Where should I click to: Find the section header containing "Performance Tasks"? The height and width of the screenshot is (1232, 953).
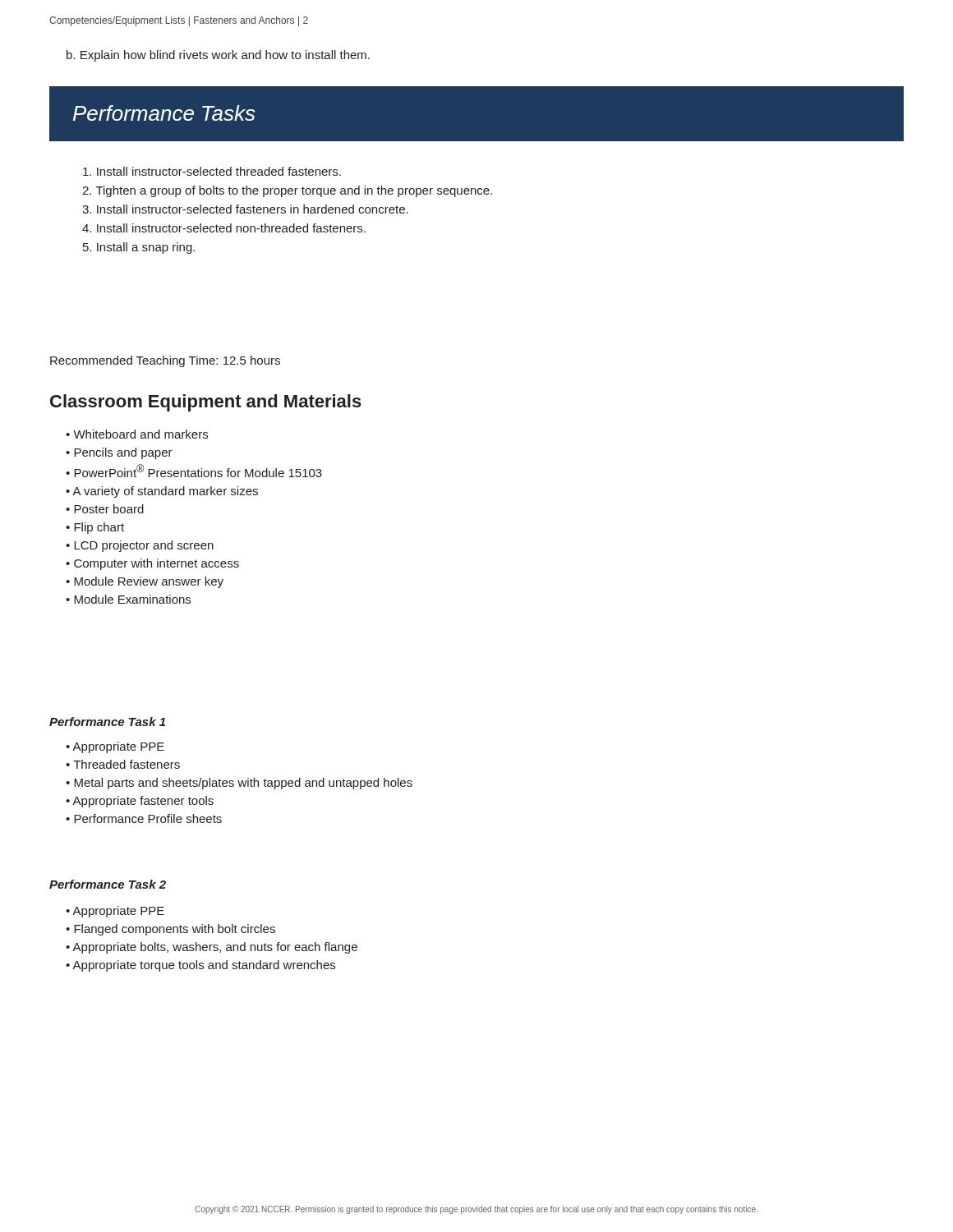coord(164,113)
